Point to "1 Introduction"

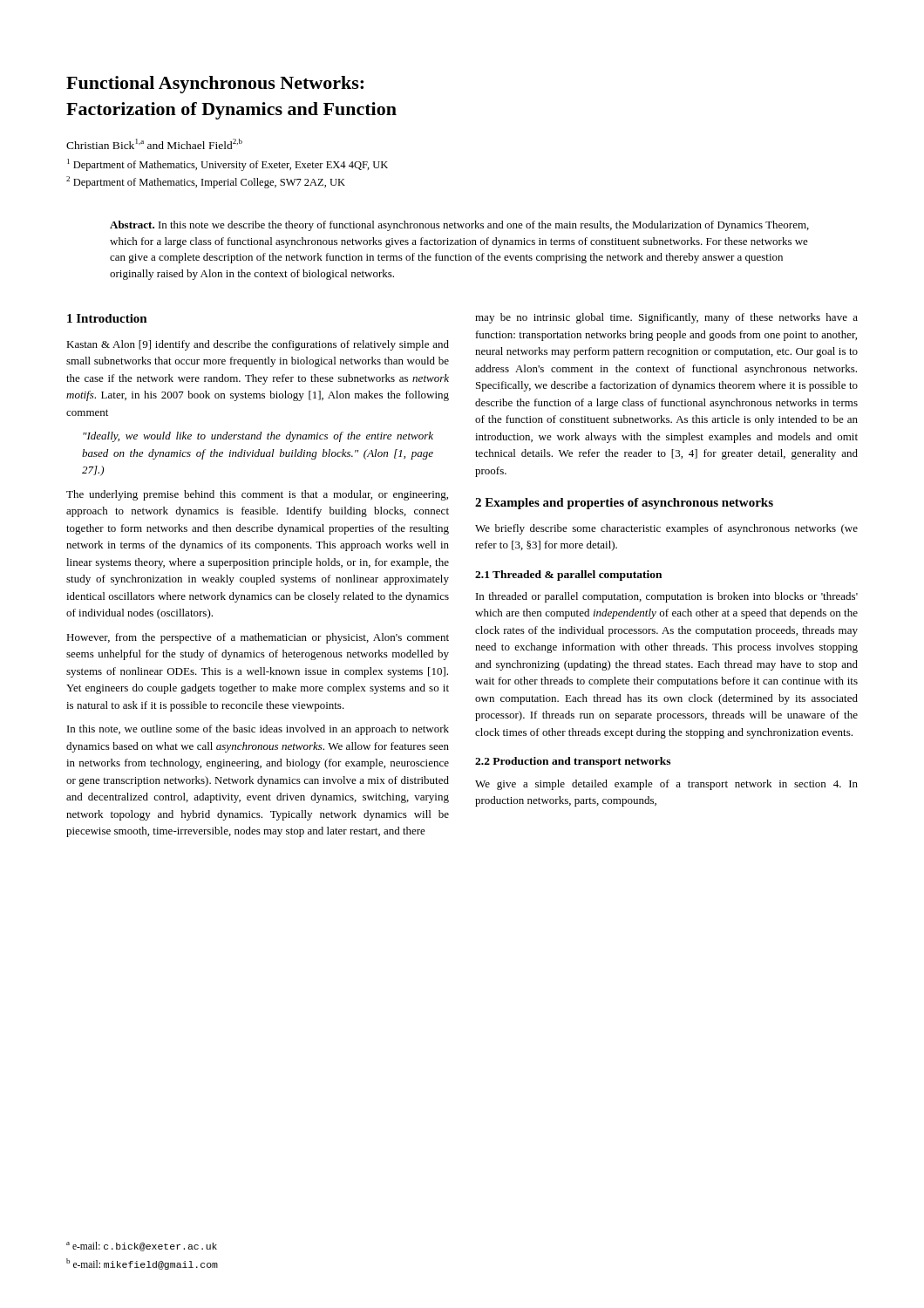(107, 318)
